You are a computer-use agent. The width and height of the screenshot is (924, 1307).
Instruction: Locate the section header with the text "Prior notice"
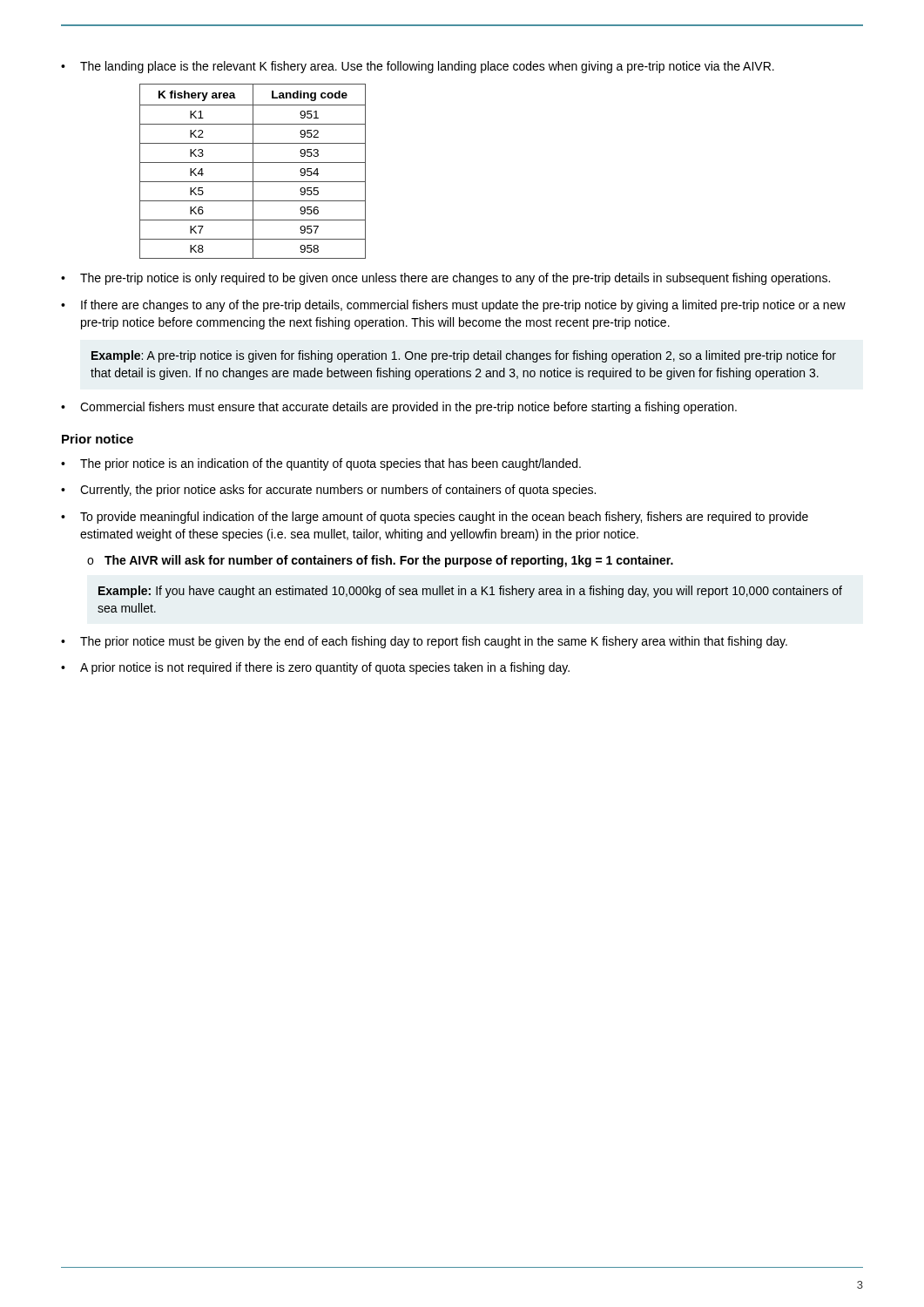tap(97, 439)
